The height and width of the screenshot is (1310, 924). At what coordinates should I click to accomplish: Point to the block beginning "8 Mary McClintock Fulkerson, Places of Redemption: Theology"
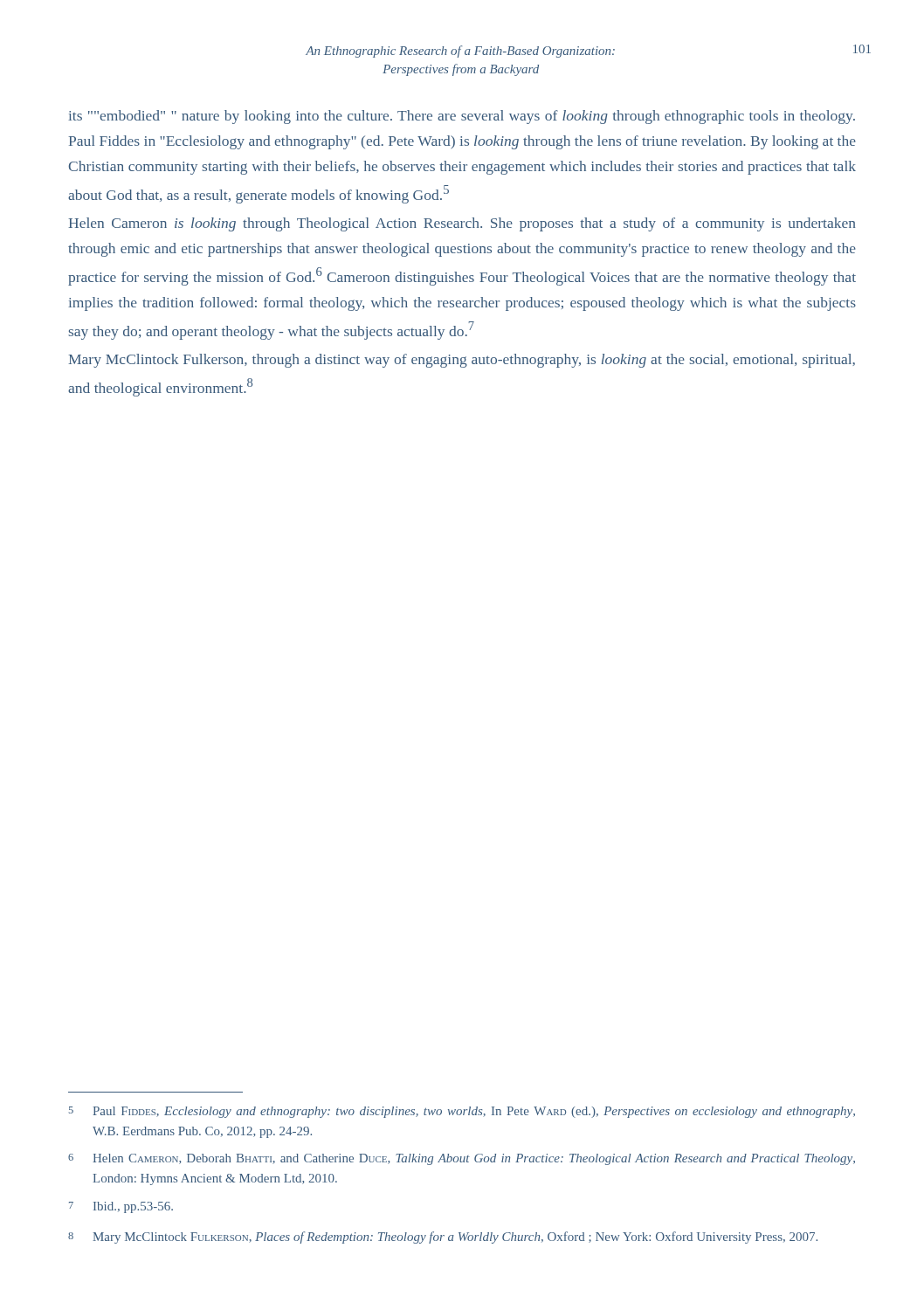tap(462, 1239)
